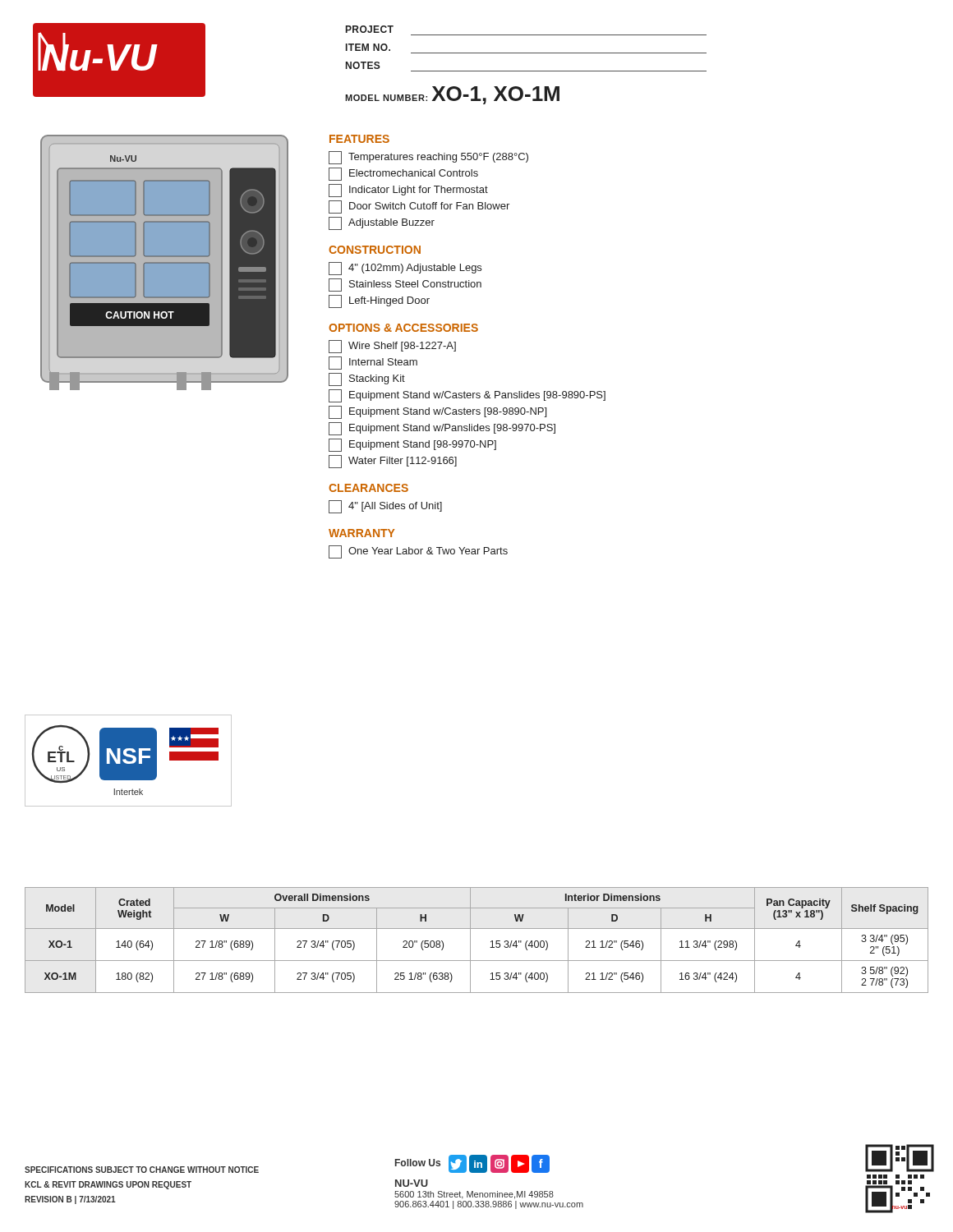The width and height of the screenshot is (953, 1232).
Task: Locate the block starting "PROJECT ITEM NO. NOTES MODEL"
Action: [x=633, y=65]
